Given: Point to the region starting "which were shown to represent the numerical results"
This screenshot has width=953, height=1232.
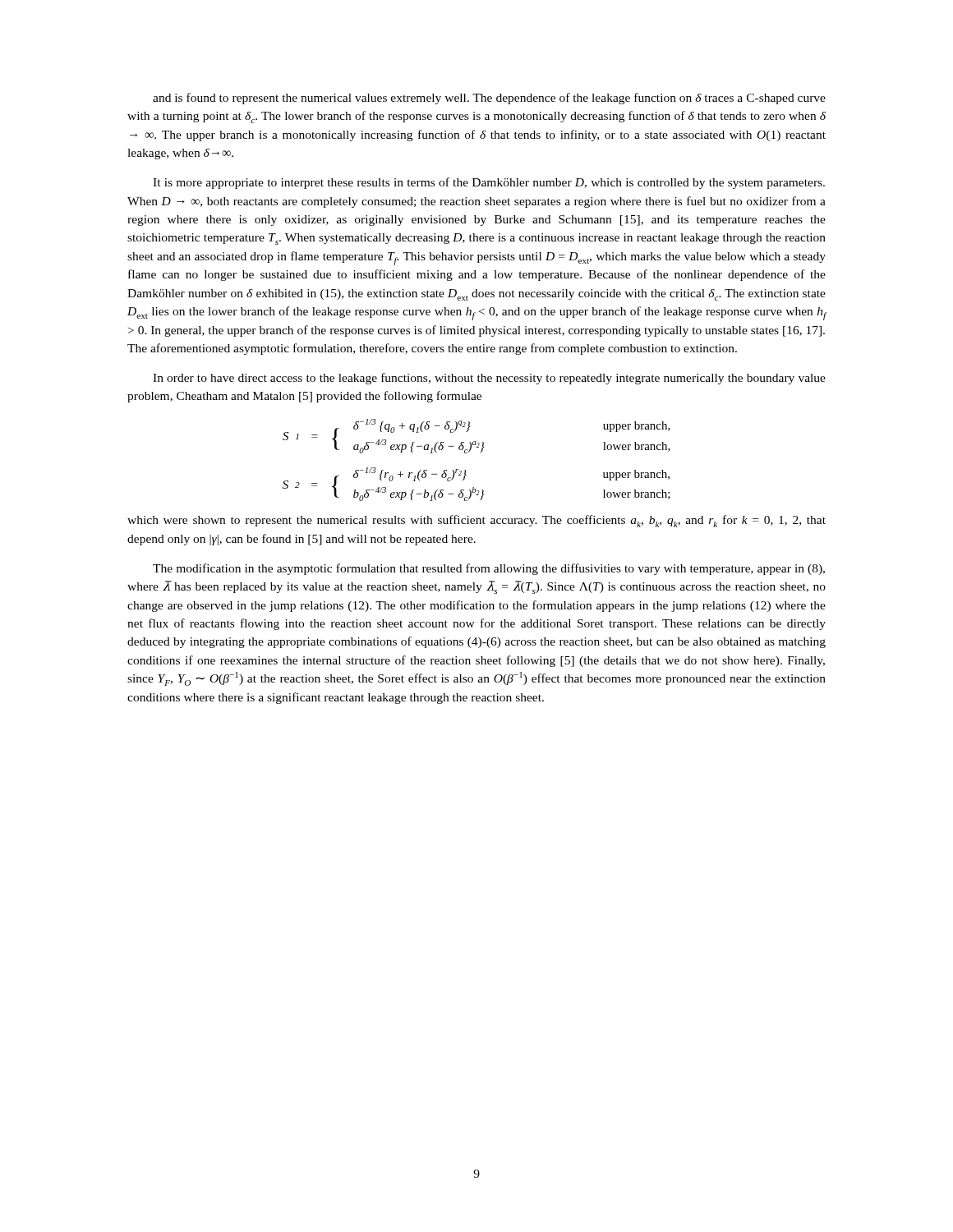Looking at the screenshot, I should coord(476,529).
